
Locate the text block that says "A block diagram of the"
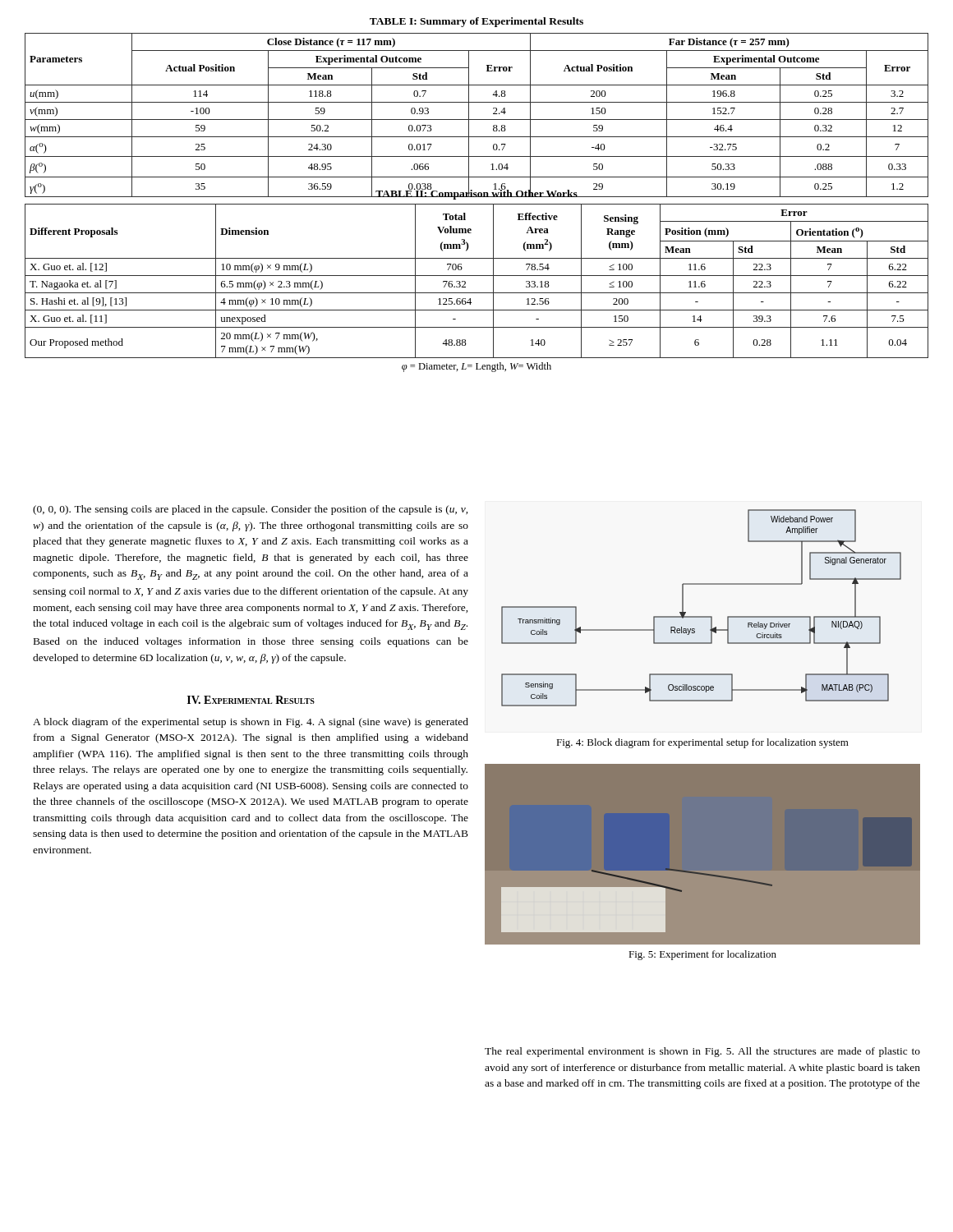click(251, 785)
